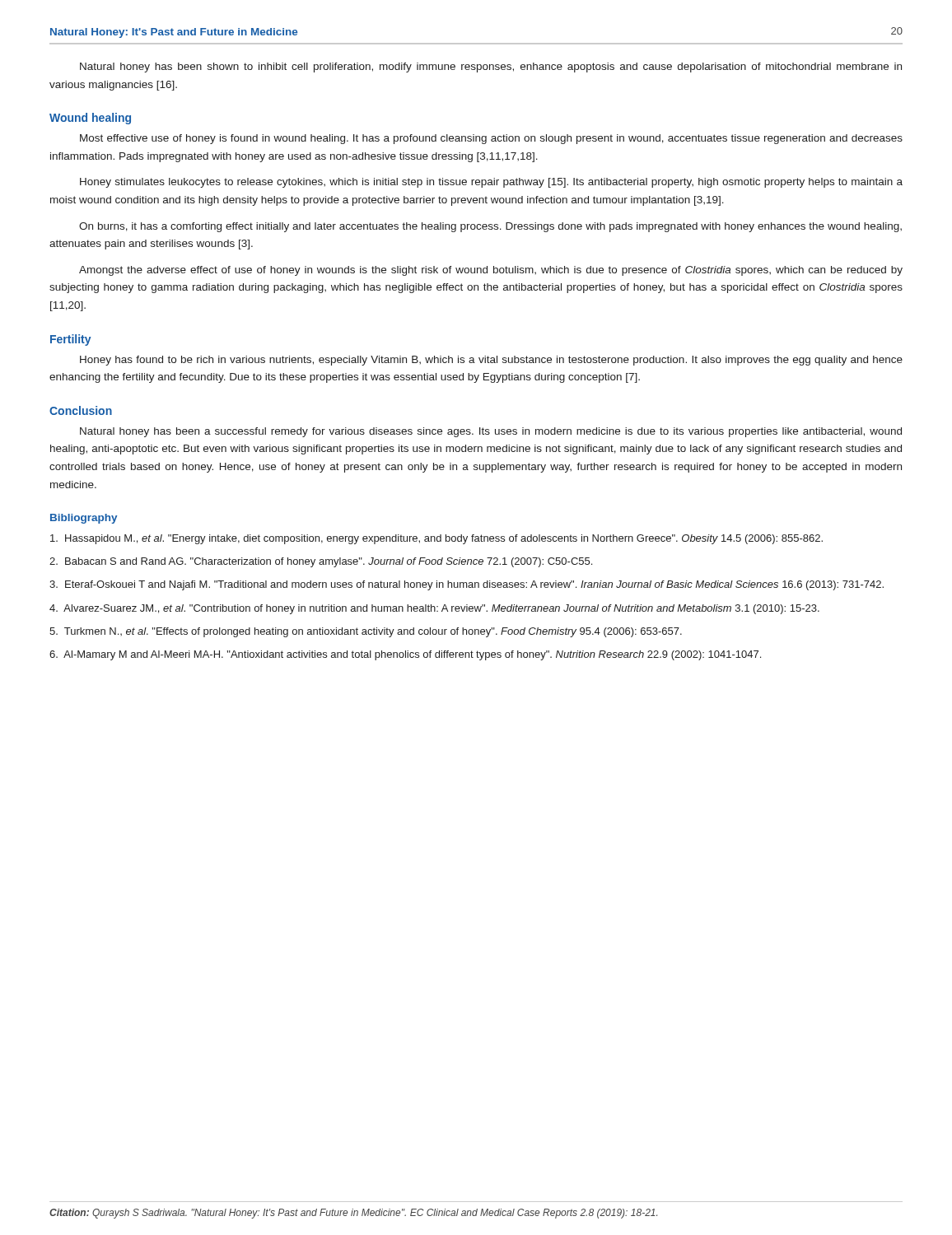952x1235 pixels.
Task: Point to the region starting "On burns, it has a comforting effect"
Action: tap(476, 235)
